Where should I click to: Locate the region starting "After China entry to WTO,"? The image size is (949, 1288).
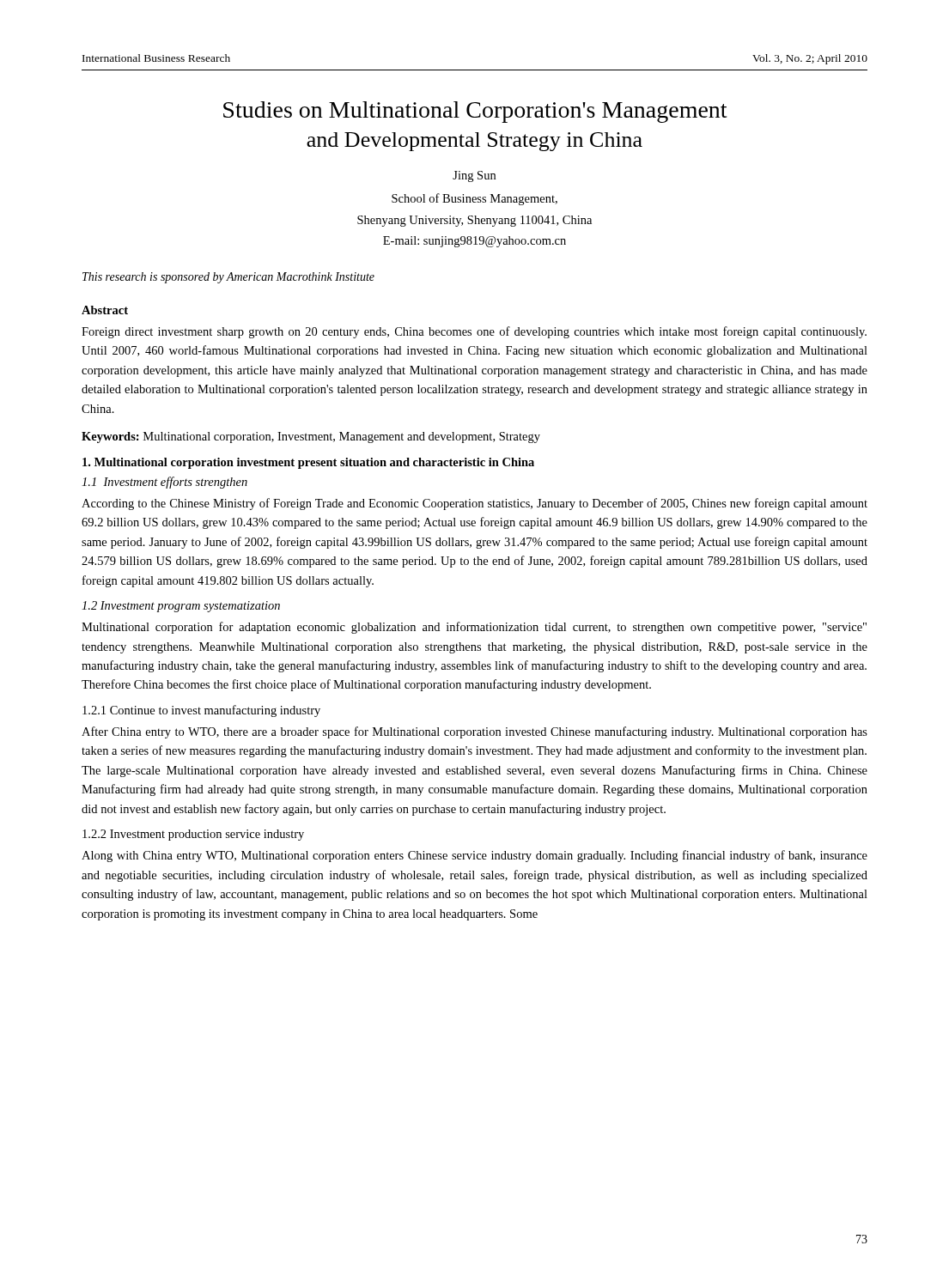click(474, 770)
